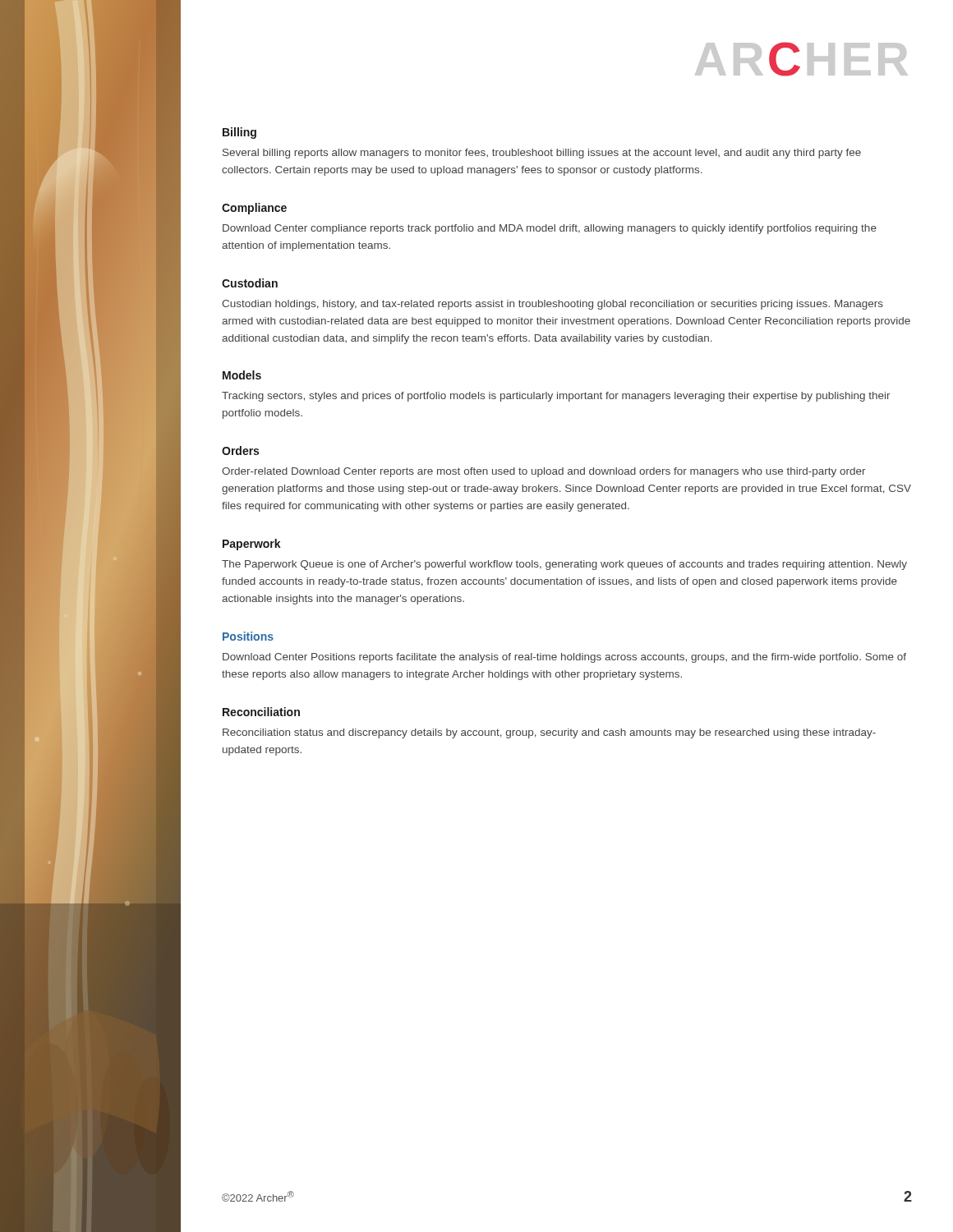The width and height of the screenshot is (953, 1232).
Task: Locate the text block that says "Download Center compliance reports track"
Action: click(x=549, y=236)
